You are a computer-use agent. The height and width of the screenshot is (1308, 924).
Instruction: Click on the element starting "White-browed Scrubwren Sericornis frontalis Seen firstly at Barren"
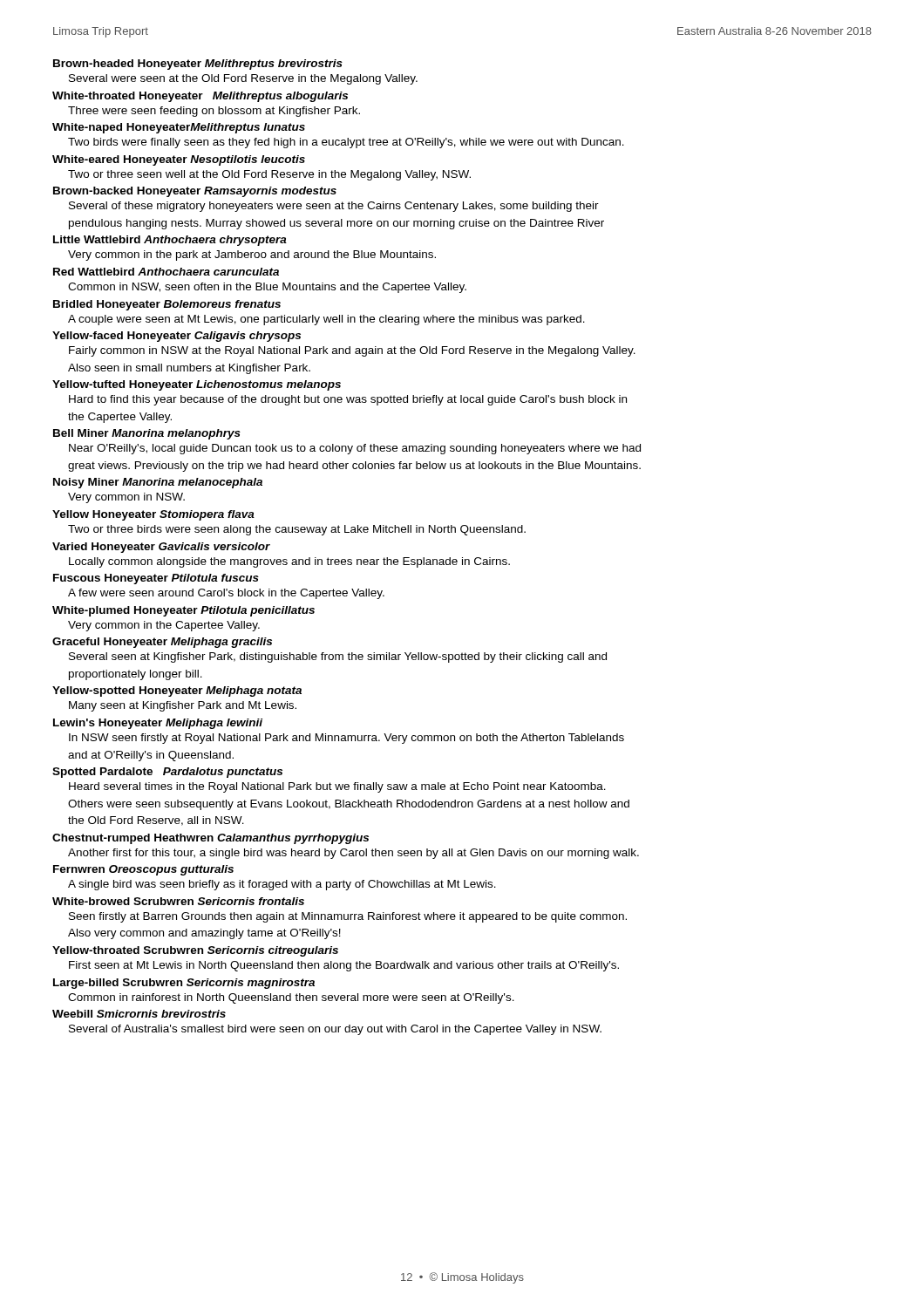[x=462, y=918]
